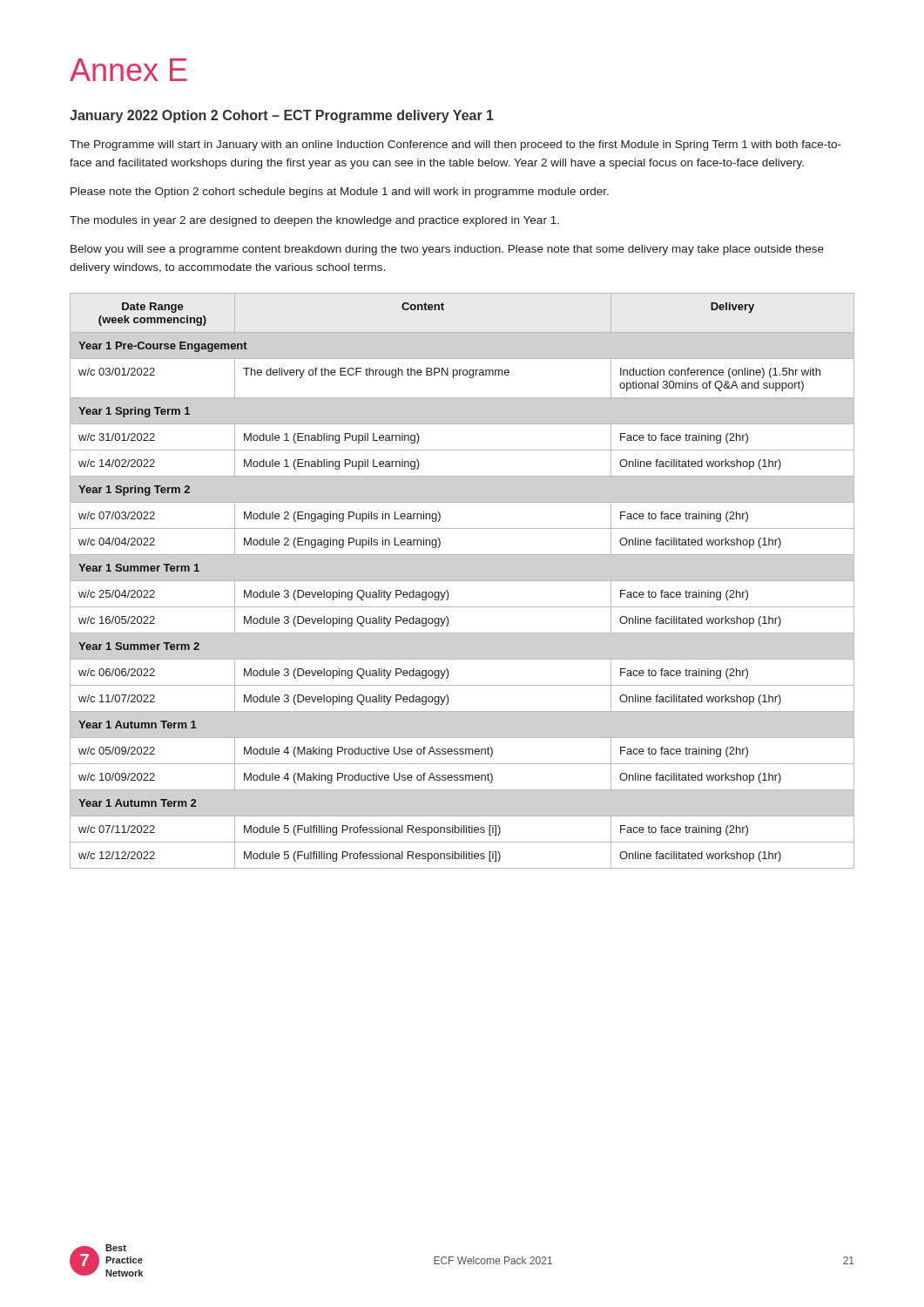Locate the text "Annex E"
Screen dimensions: 1307x924
click(x=129, y=70)
